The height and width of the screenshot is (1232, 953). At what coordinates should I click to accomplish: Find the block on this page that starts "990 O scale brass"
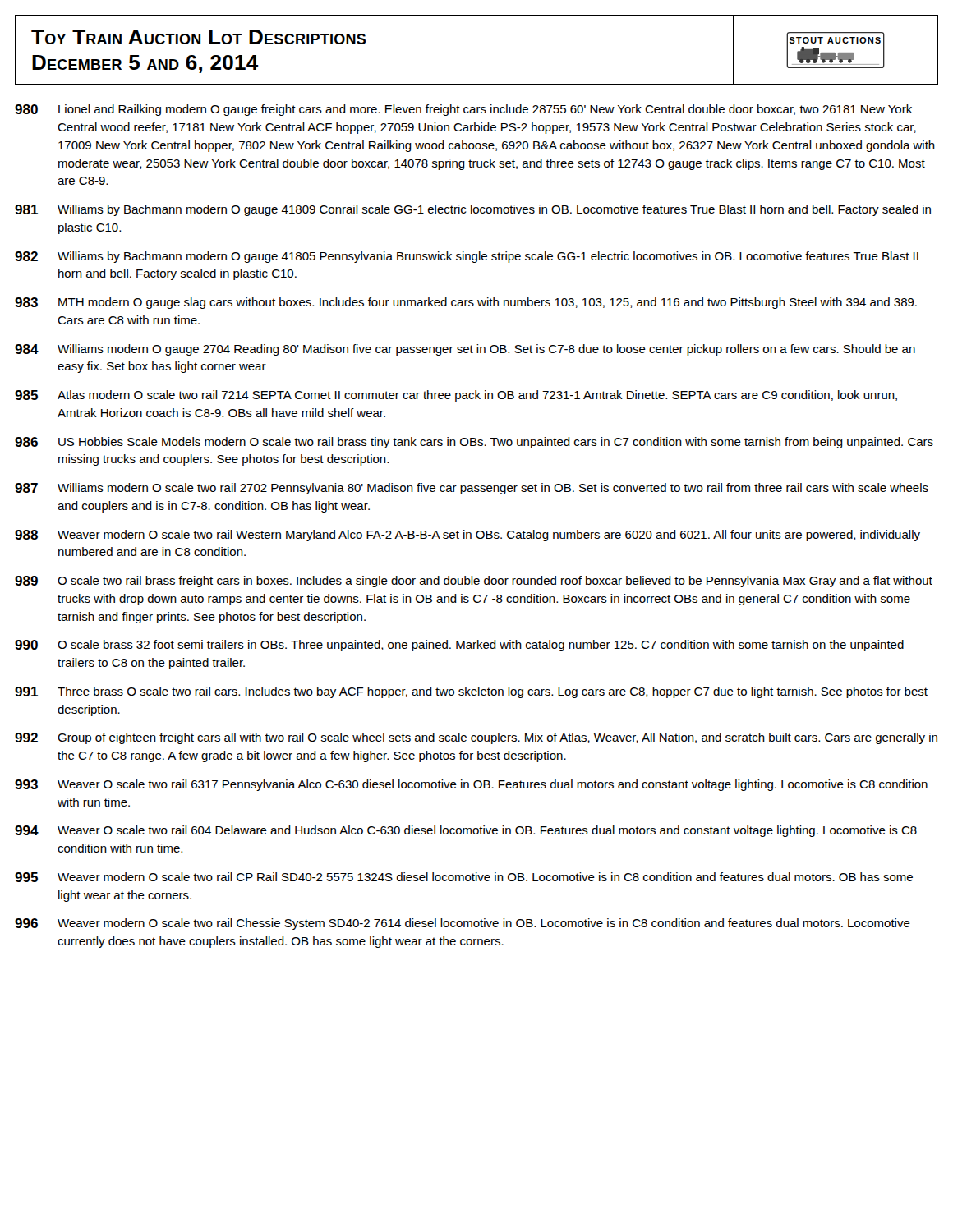[x=476, y=654]
